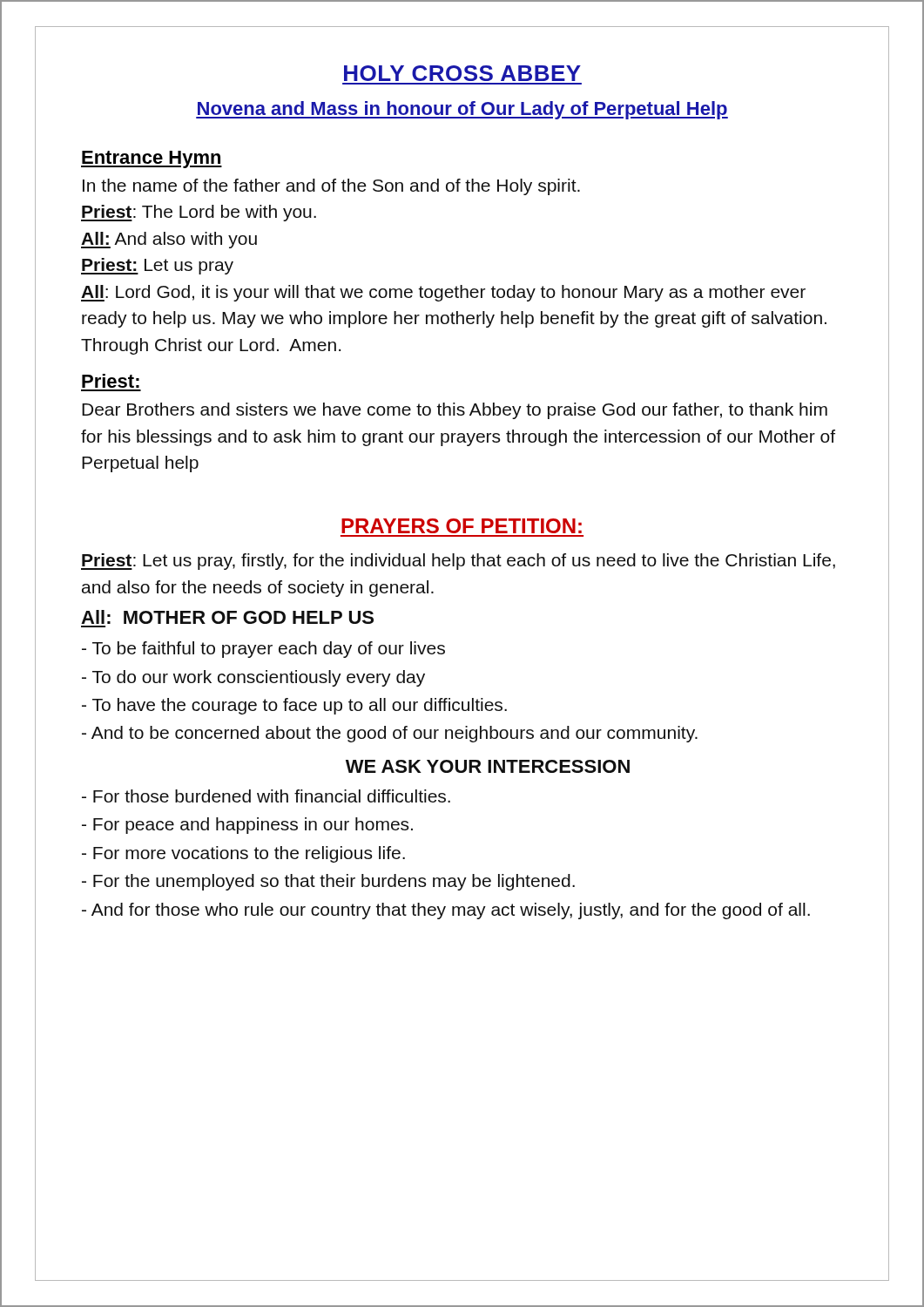Click on the list item containing "For those burdened with"

point(266,796)
